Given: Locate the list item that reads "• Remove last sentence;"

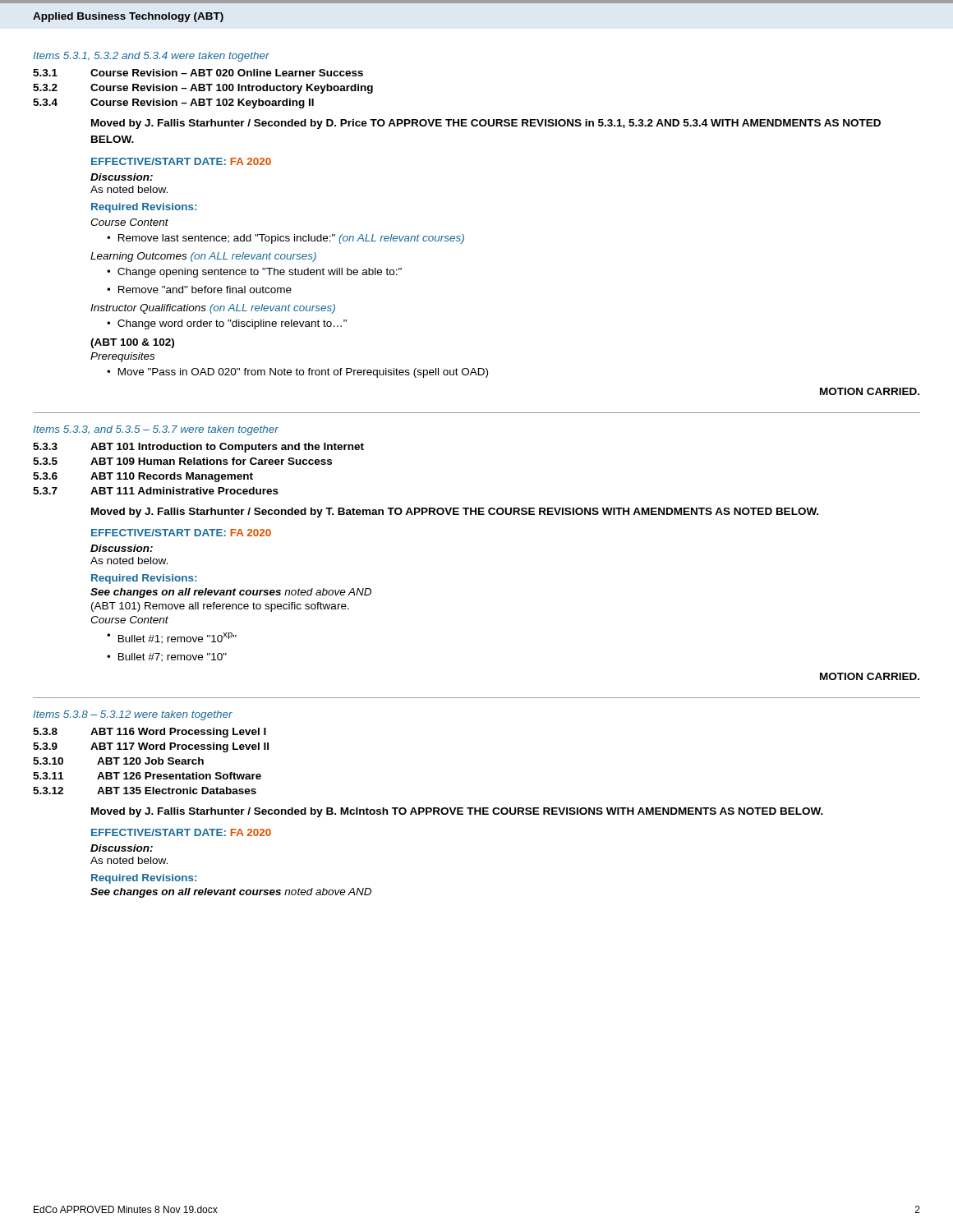Looking at the screenshot, I should pyautogui.click(x=286, y=238).
